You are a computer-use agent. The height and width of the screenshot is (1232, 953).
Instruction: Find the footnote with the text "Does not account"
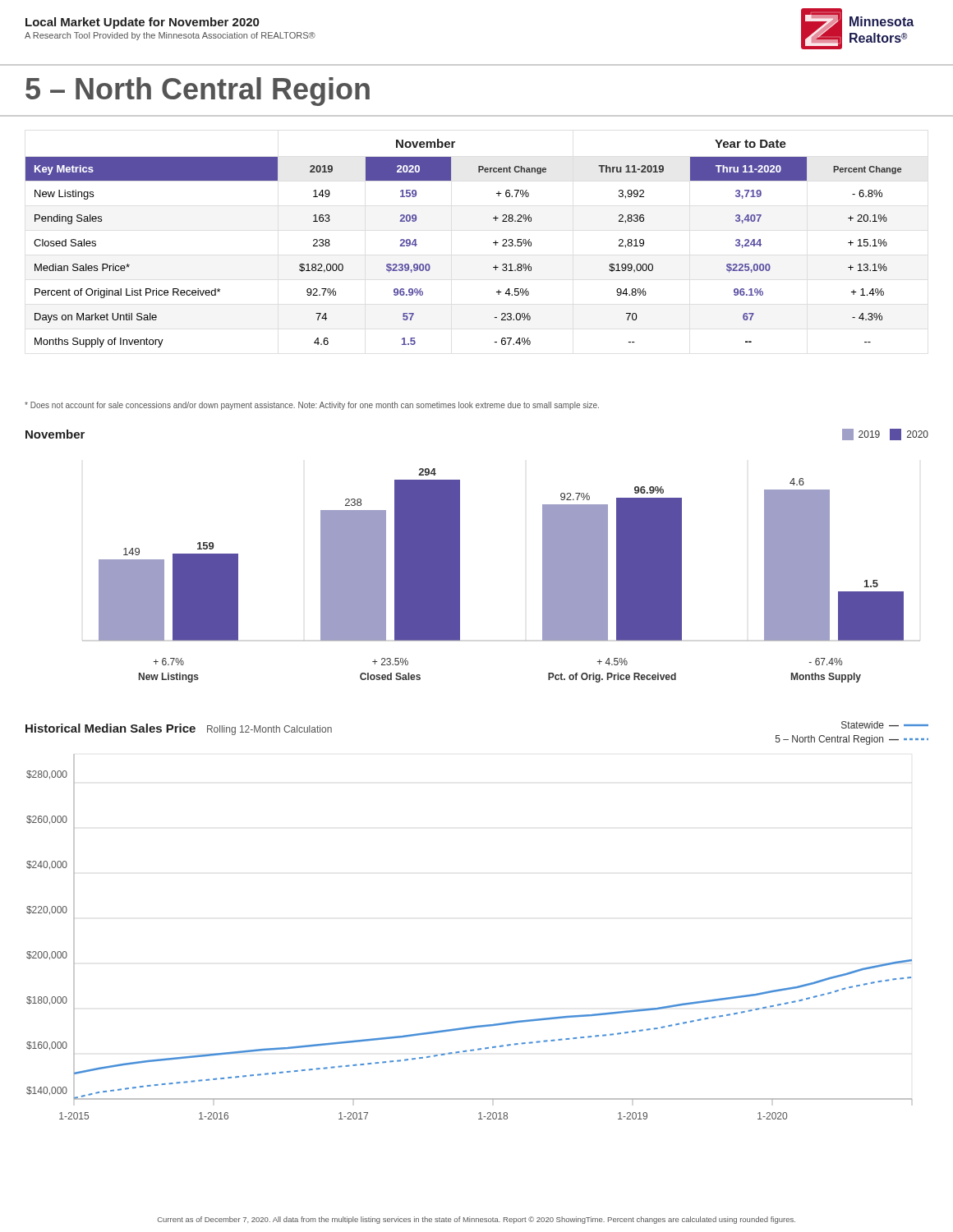pyautogui.click(x=312, y=405)
